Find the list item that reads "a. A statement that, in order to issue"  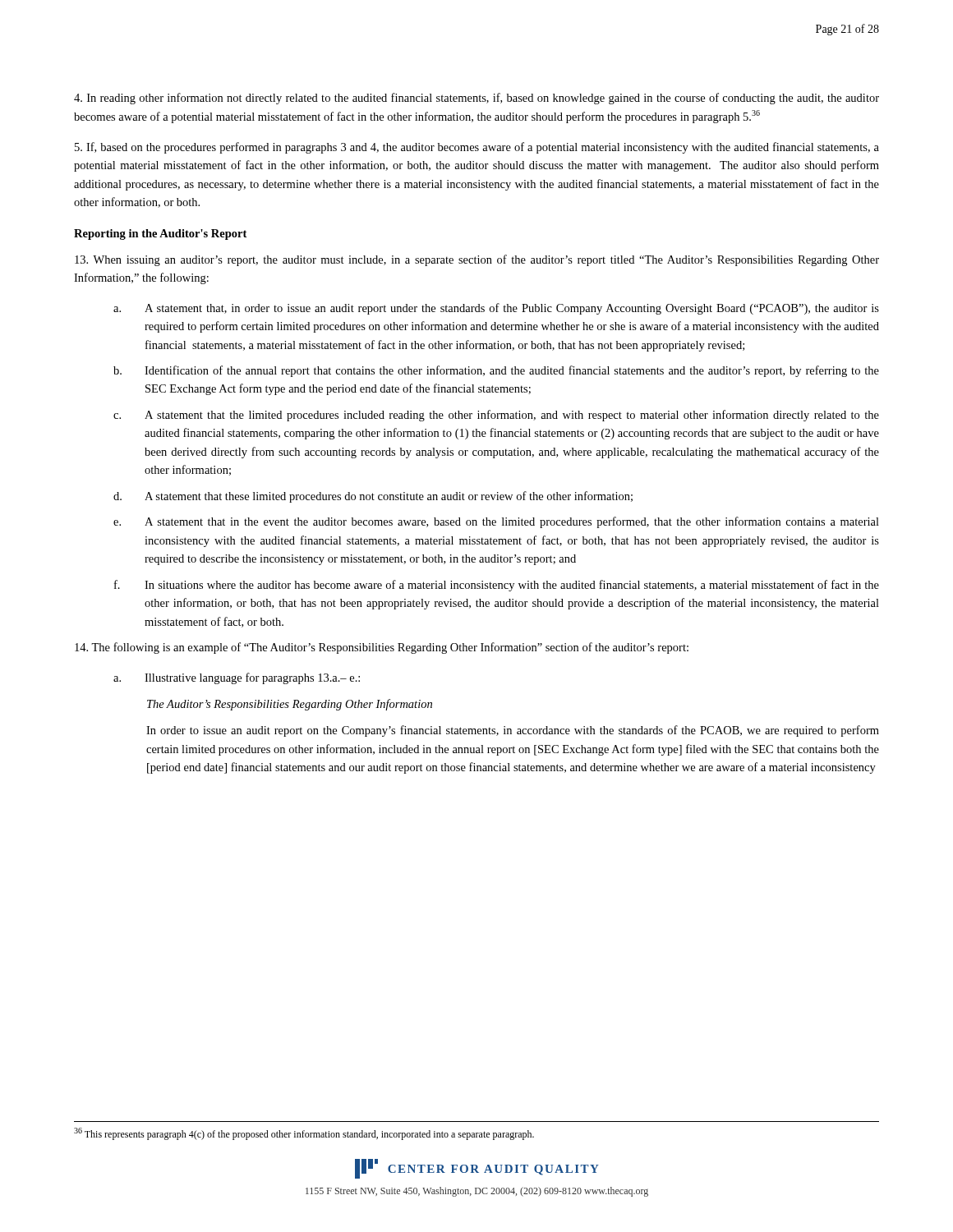pyautogui.click(x=496, y=326)
